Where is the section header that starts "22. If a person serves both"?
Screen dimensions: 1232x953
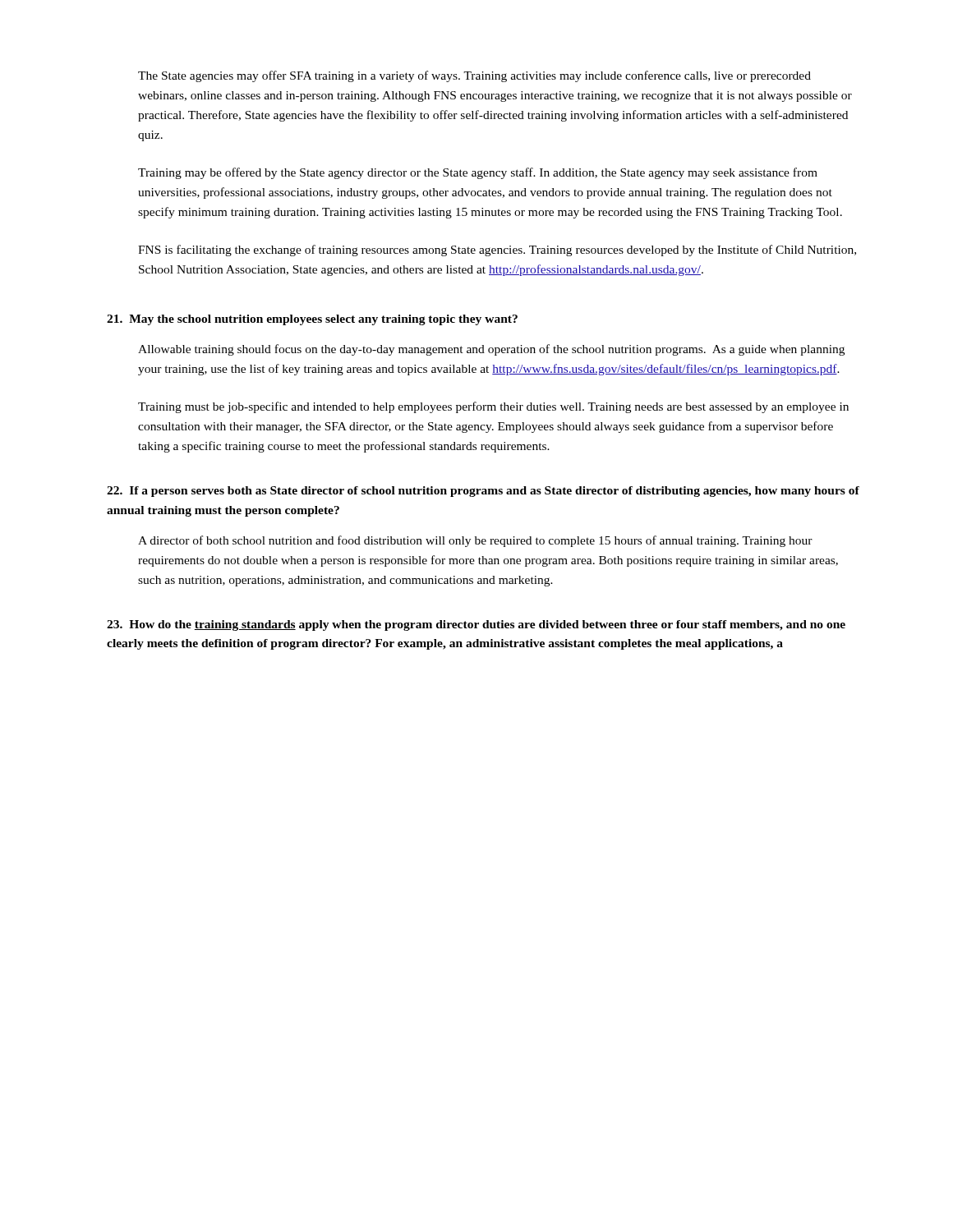tap(483, 500)
